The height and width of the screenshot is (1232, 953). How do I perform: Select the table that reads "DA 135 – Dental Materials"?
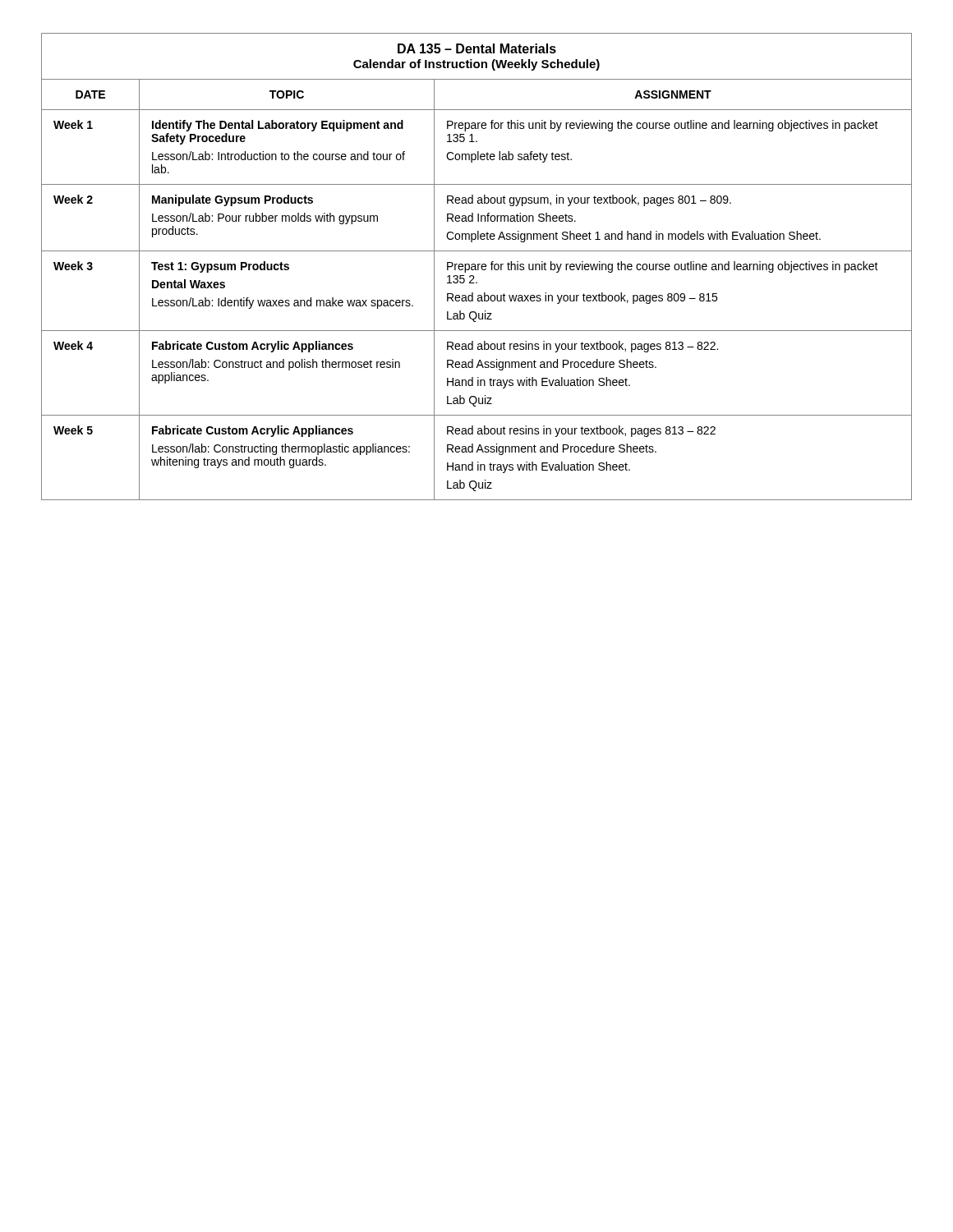476,267
